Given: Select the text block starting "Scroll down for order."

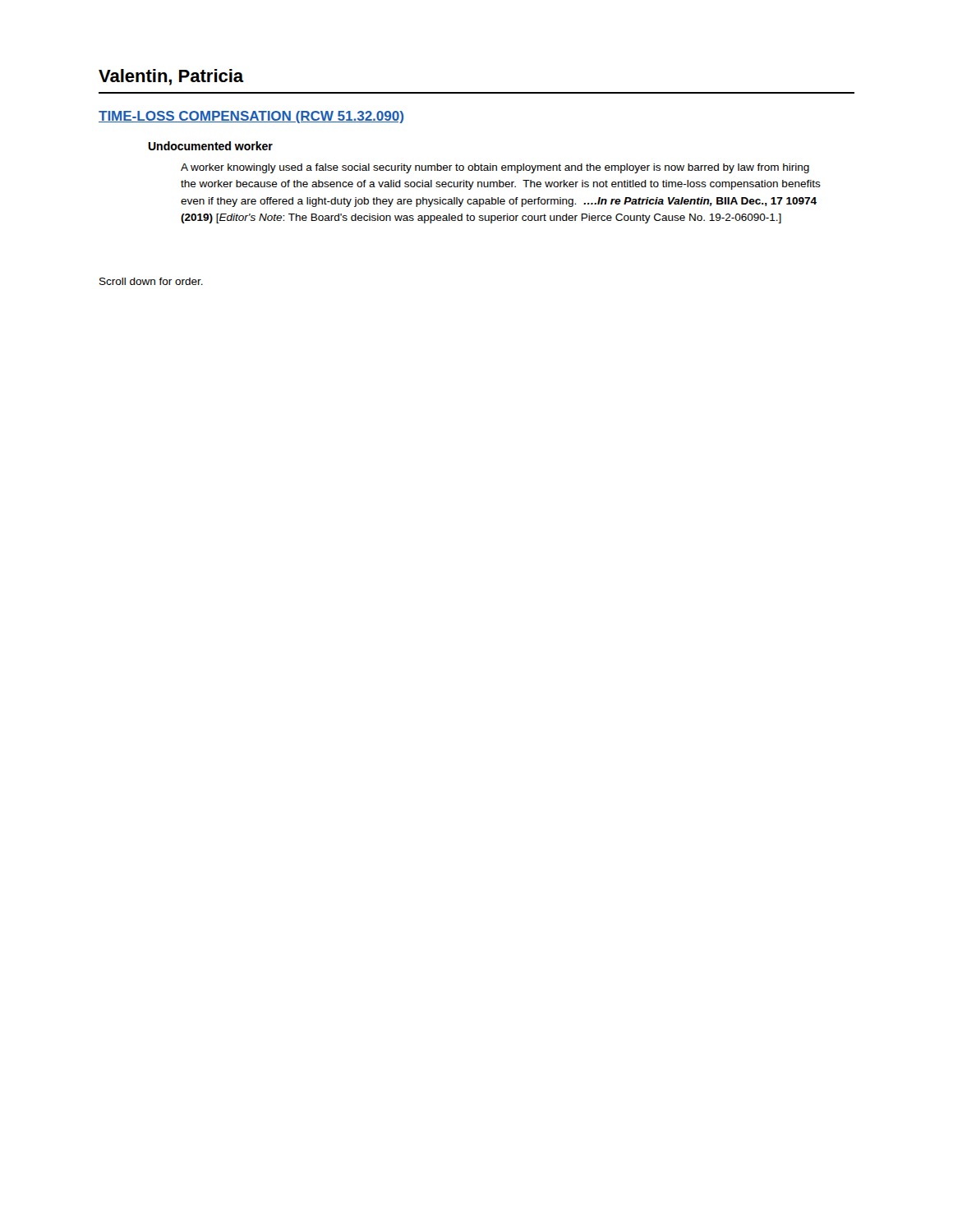Looking at the screenshot, I should [x=151, y=281].
